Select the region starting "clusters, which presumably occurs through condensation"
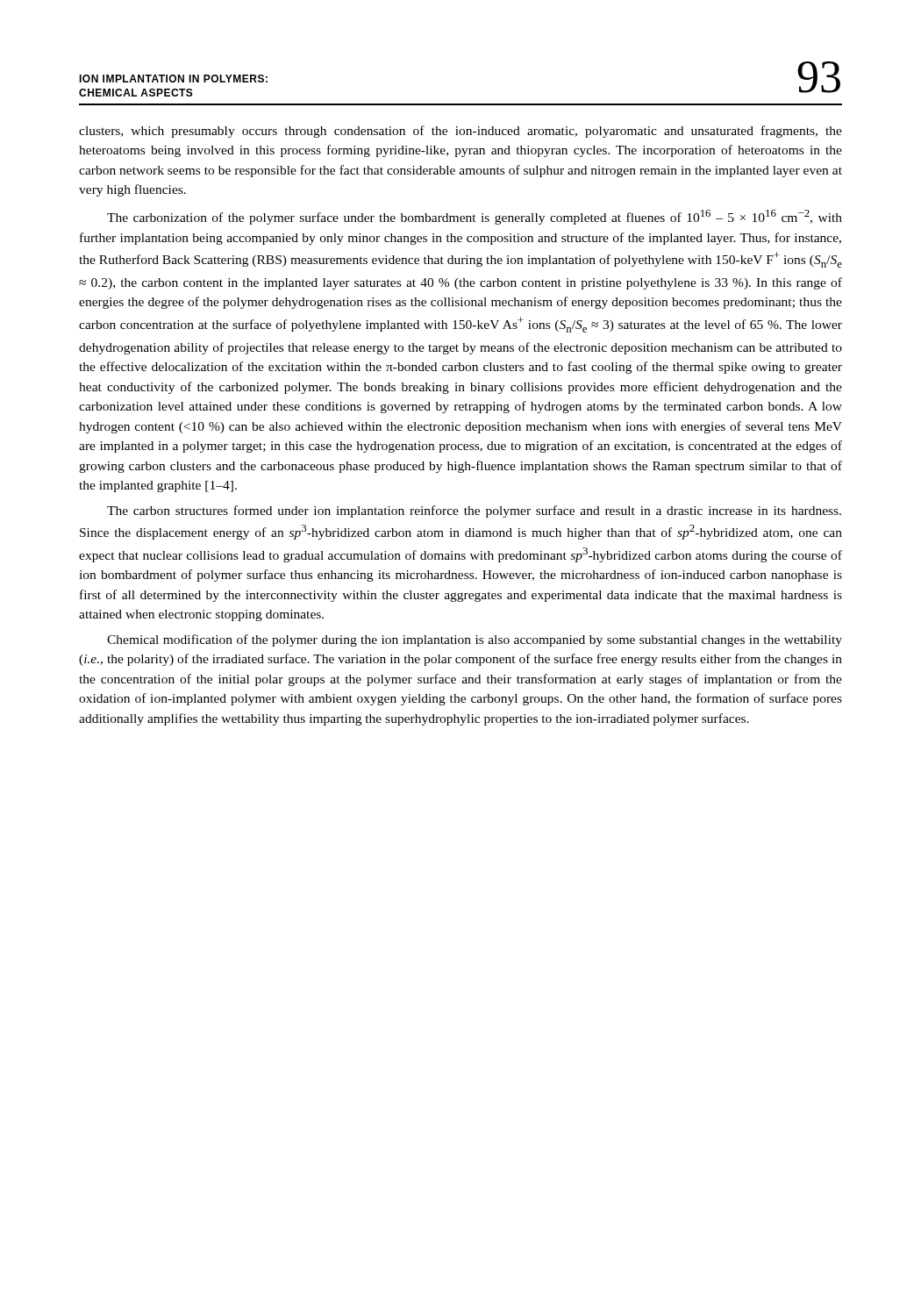The width and height of the screenshot is (921, 1316). coord(460,425)
